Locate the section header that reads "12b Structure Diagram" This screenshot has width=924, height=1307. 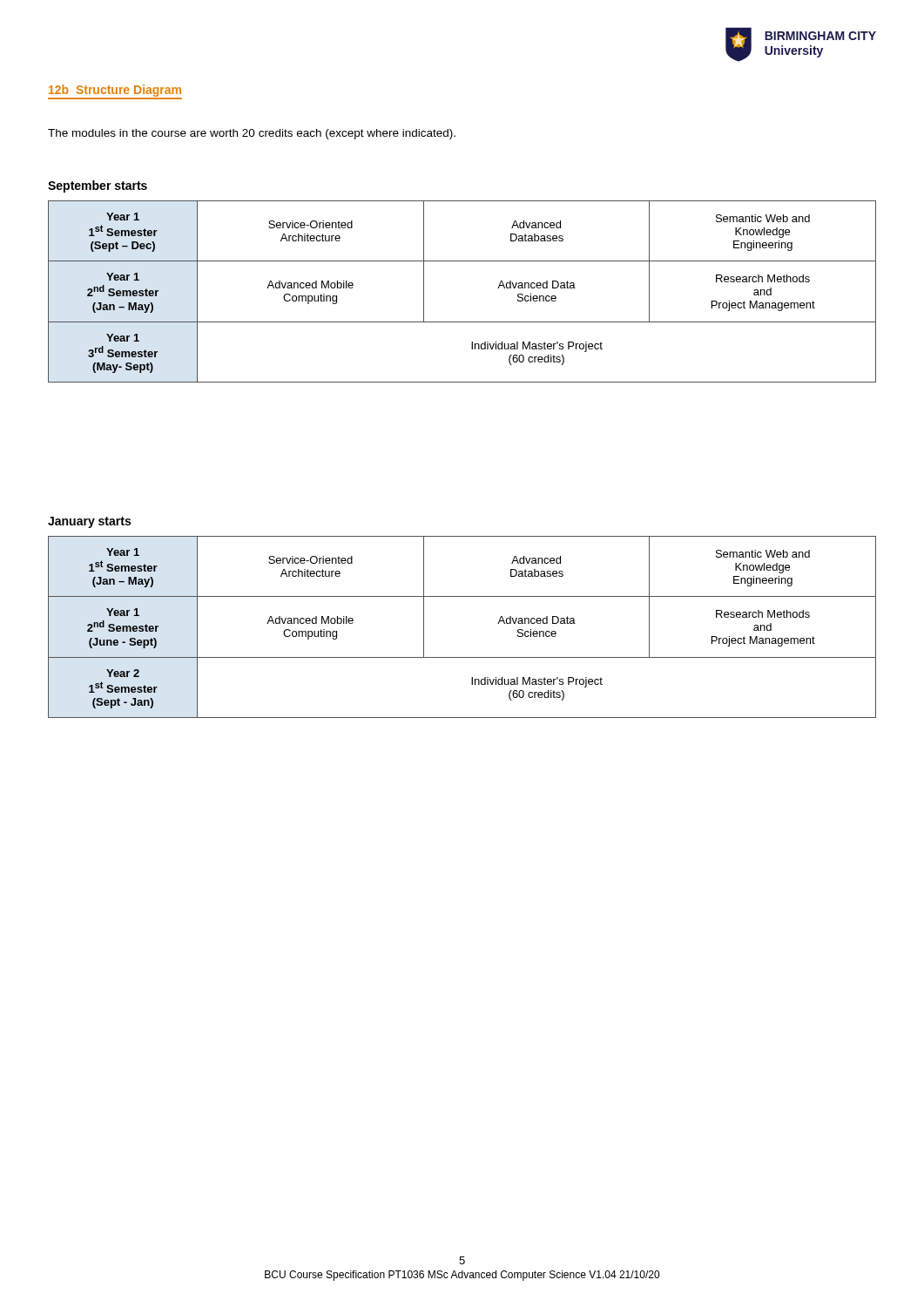tap(115, 90)
